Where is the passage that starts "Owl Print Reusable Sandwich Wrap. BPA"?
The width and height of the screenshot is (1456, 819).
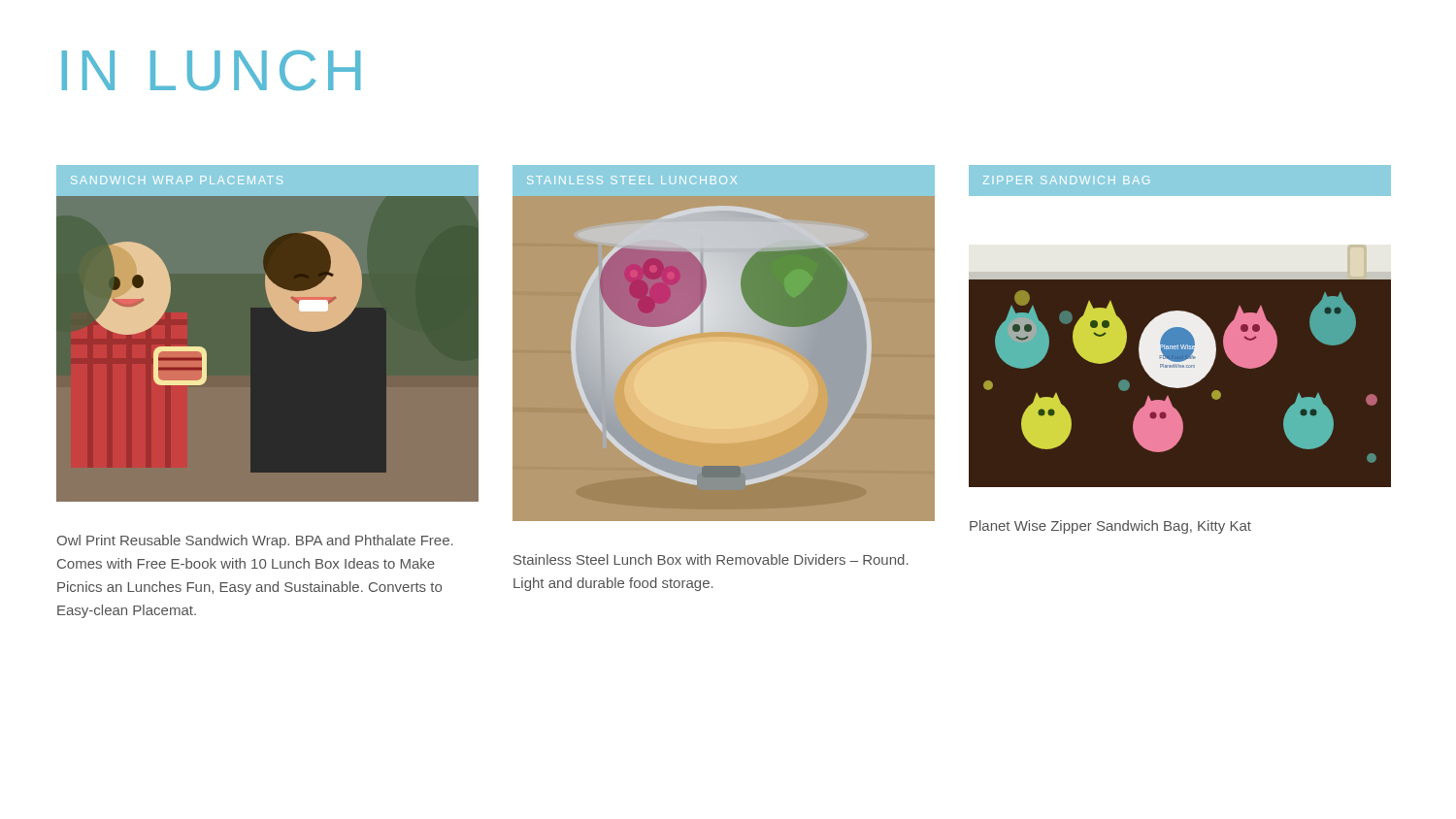click(255, 575)
